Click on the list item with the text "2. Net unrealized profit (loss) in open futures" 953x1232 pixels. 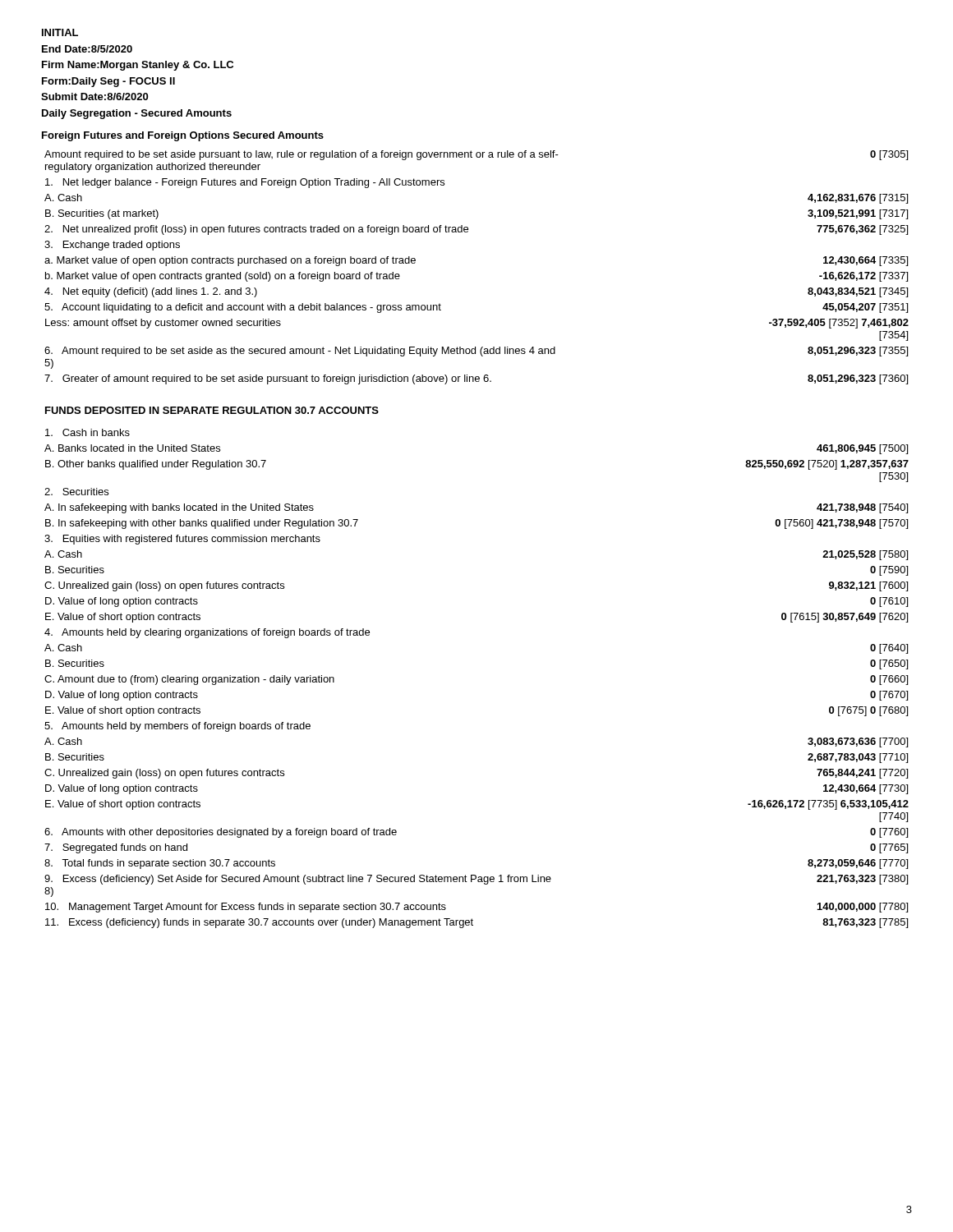(x=476, y=229)
